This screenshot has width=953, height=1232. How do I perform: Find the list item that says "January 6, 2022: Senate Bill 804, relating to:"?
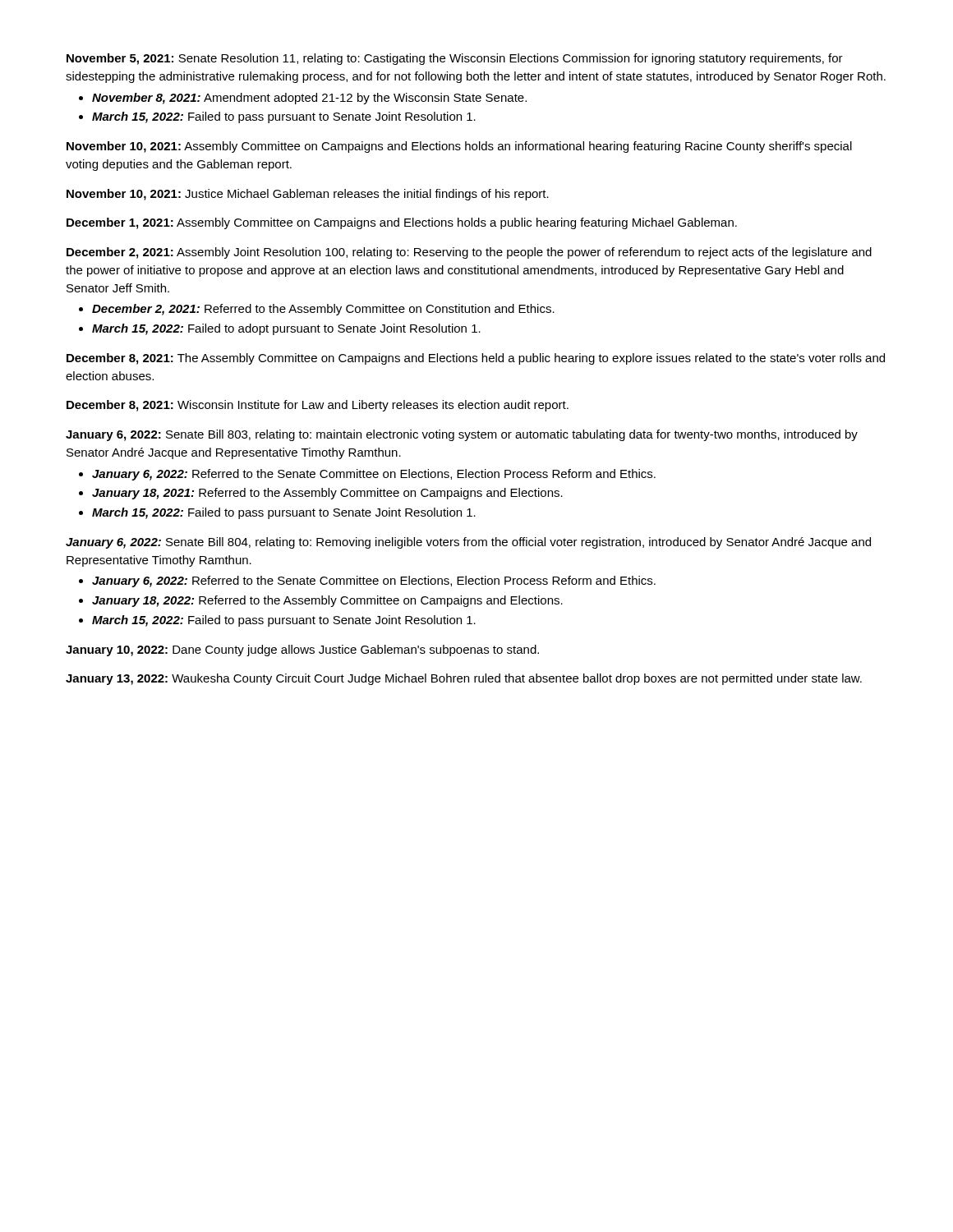pyautogui.click(x=476, y=582)
